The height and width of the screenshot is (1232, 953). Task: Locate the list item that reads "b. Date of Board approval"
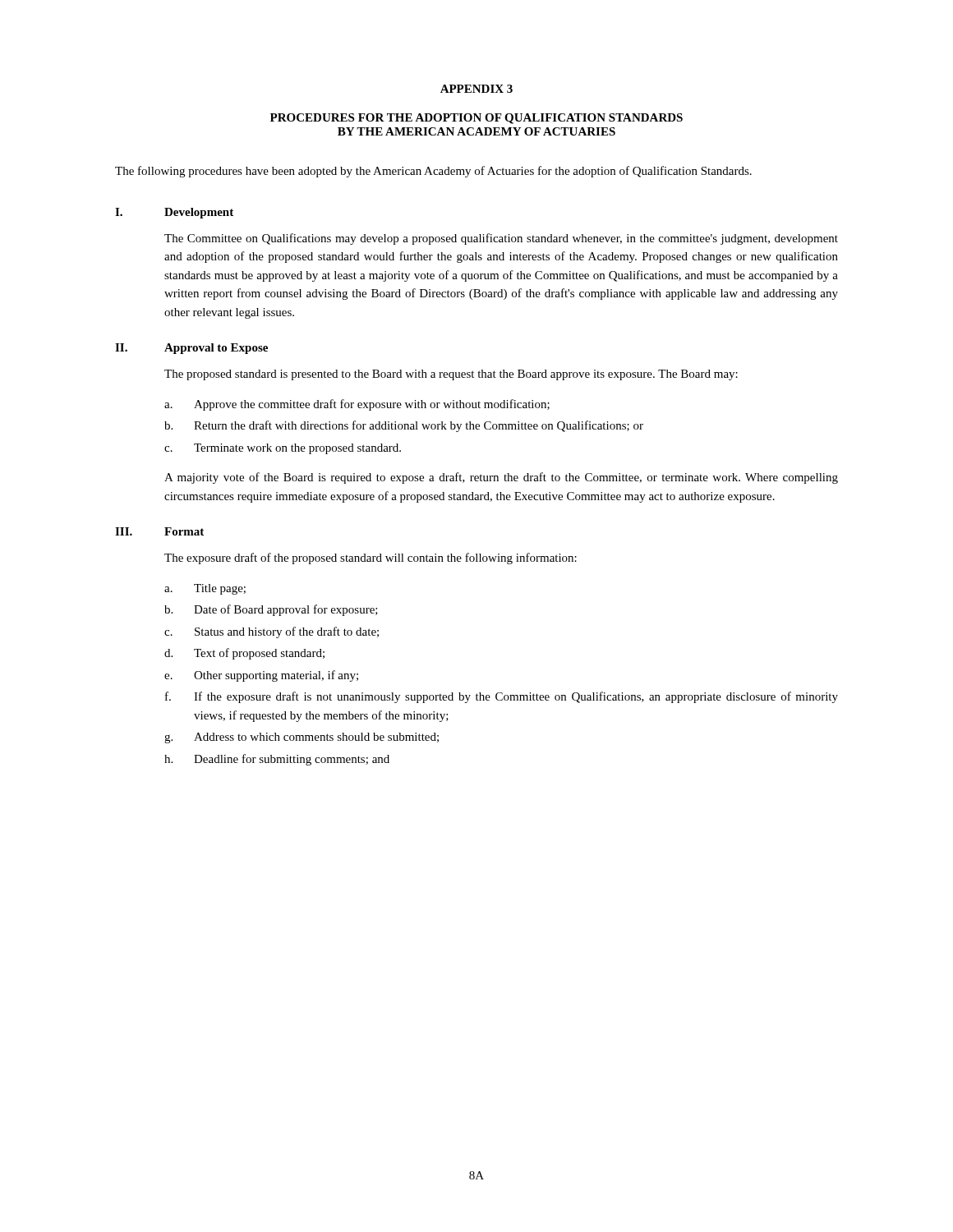pyautogui.click(x=271, y=610)
